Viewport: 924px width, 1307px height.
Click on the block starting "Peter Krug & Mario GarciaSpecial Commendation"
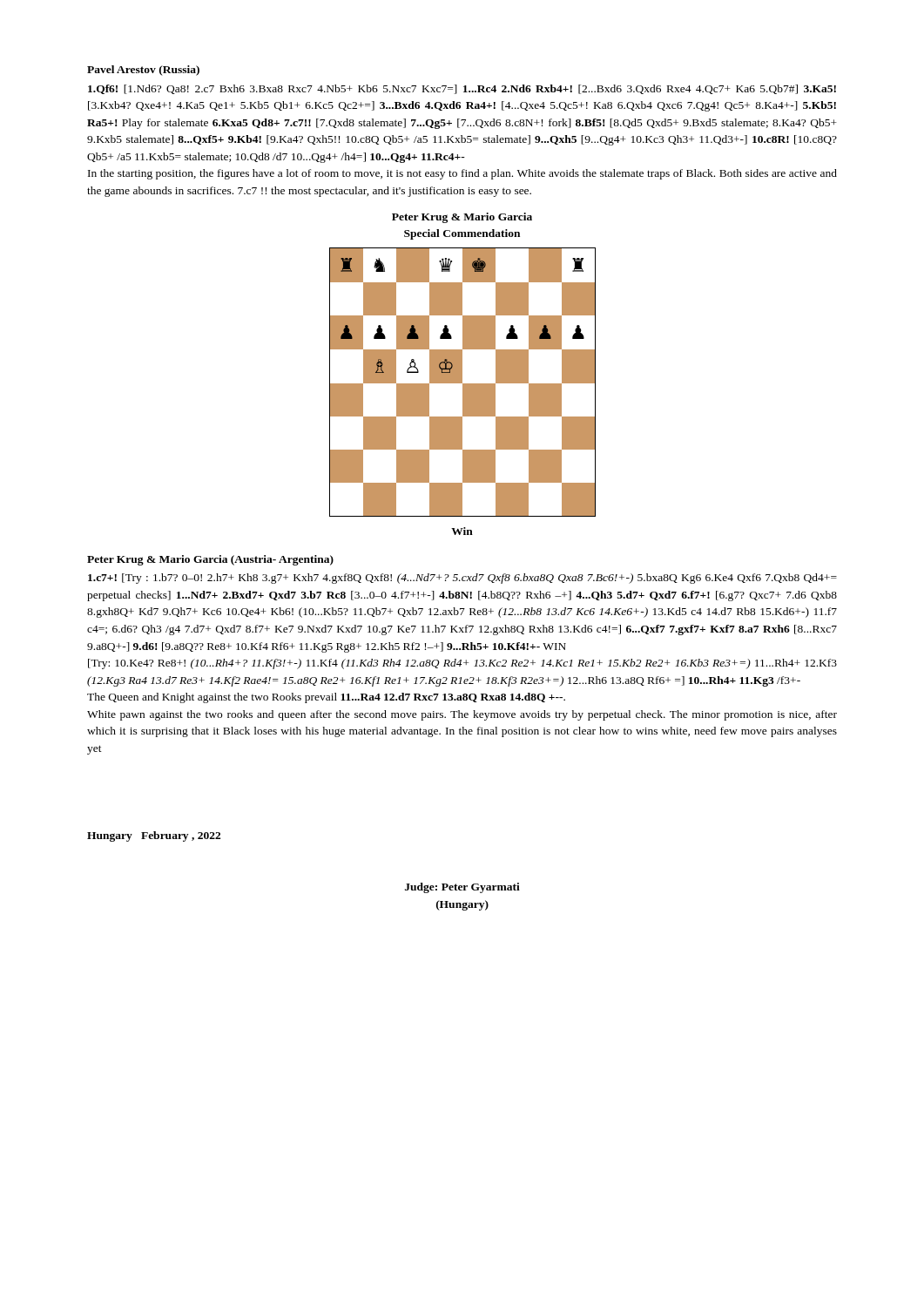pos(462,225)
